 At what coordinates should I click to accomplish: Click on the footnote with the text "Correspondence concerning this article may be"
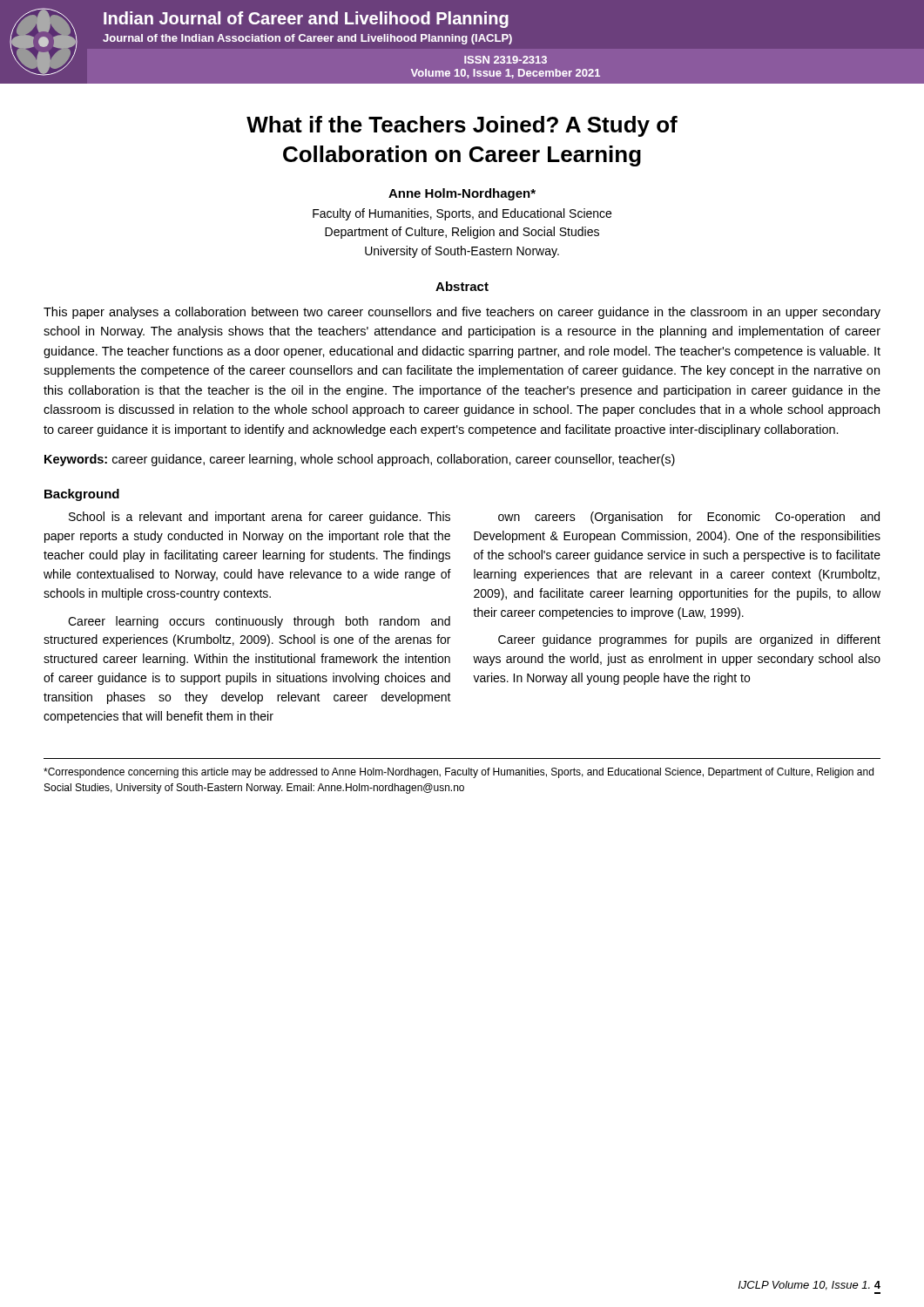coord(459,779)
